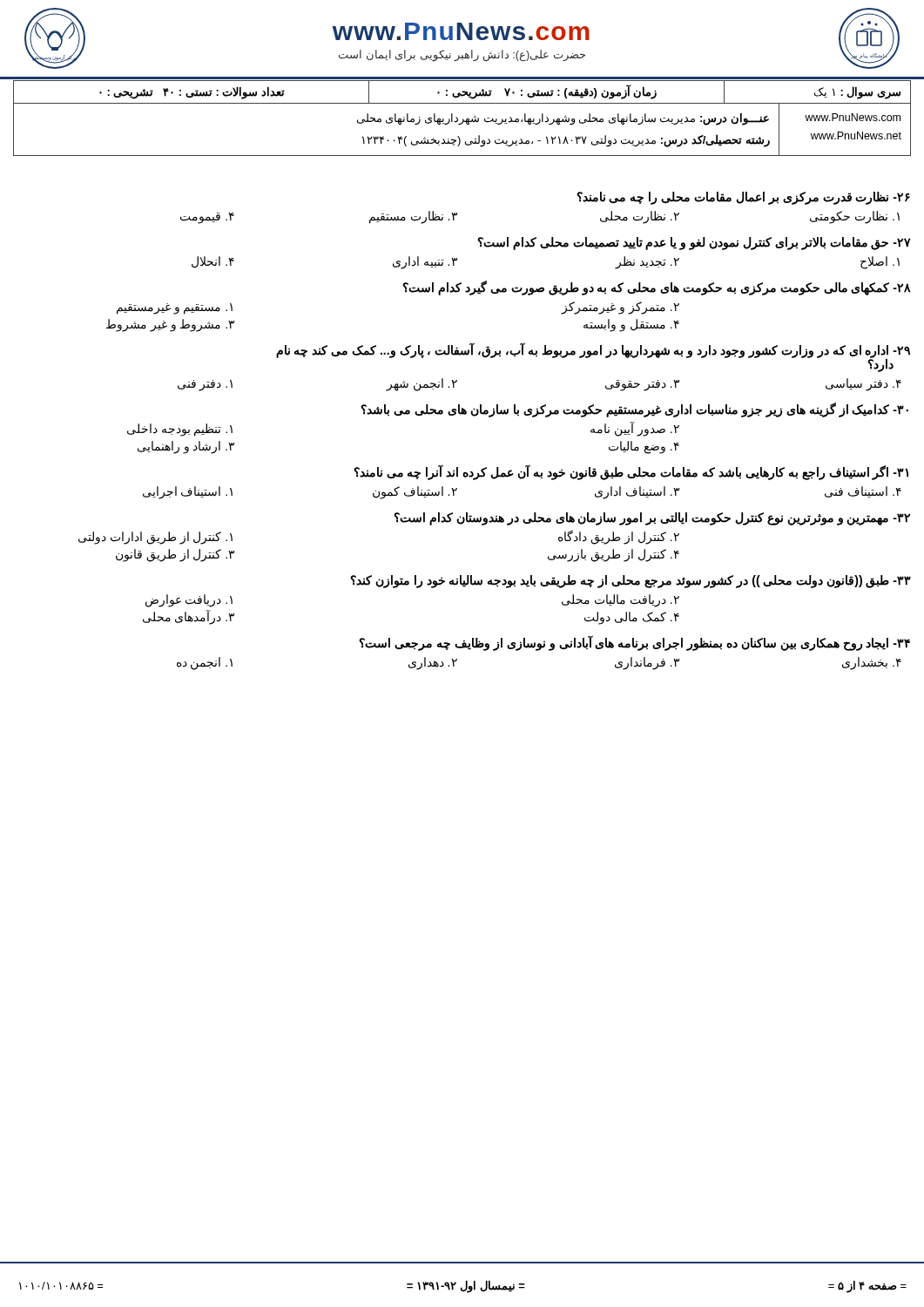Find the element starting "۳. کنترل از طریق"

175,554
